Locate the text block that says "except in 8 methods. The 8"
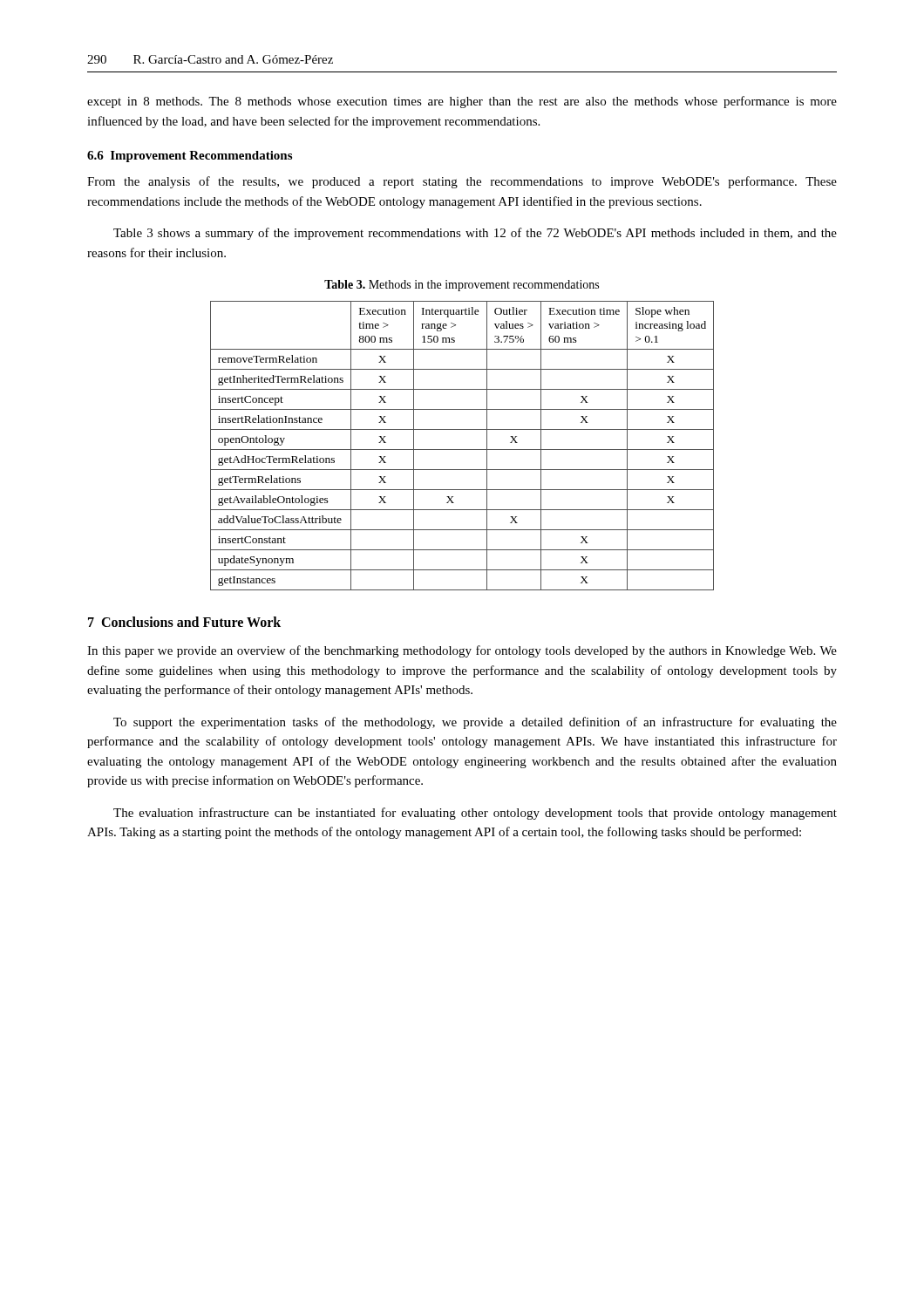Viewport: 924px width, 1308px height. pos(462,111)
